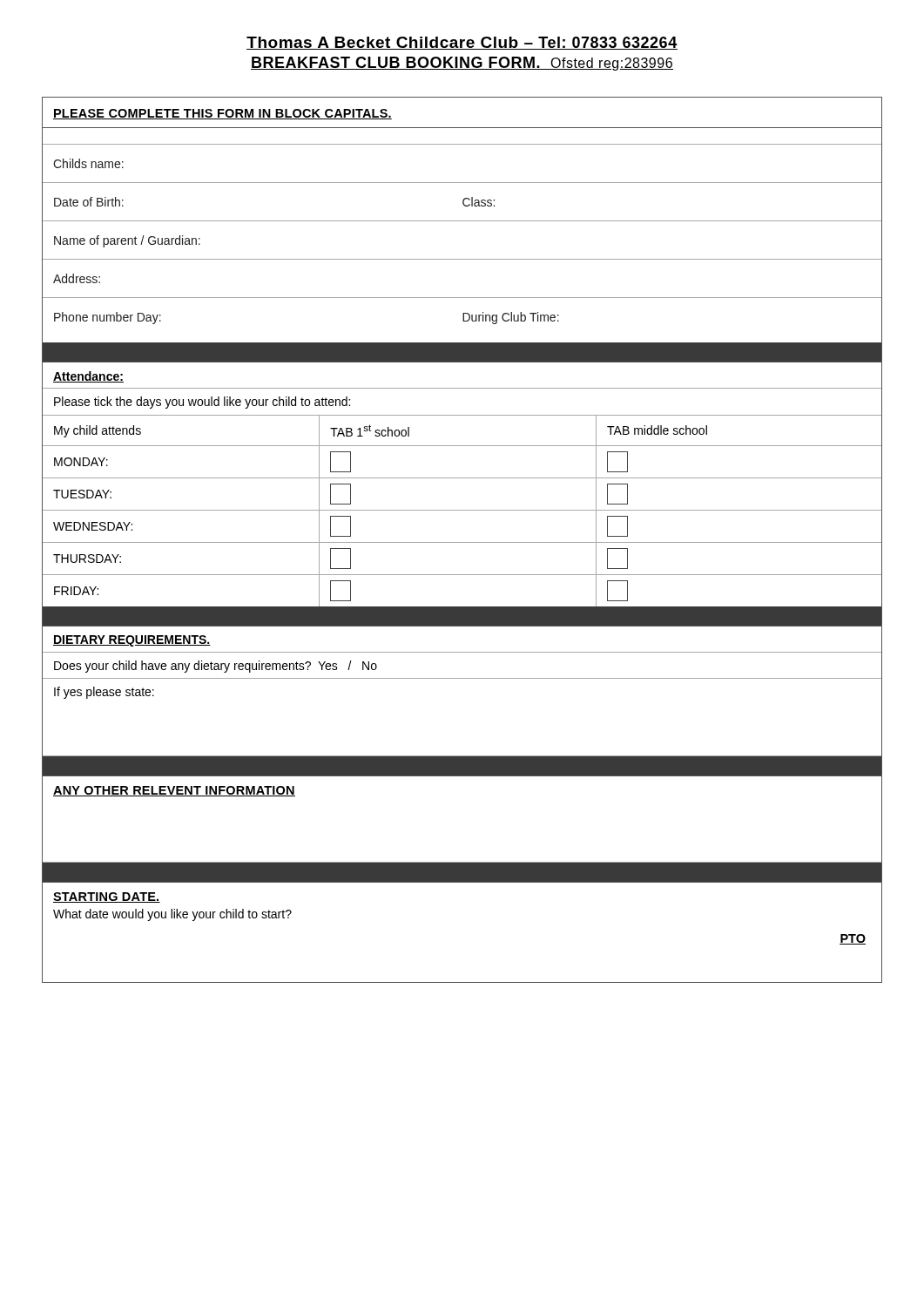
Task: Select the table that reads "PLEASE COMPLETE THIS"
Action: coord(462,220)
